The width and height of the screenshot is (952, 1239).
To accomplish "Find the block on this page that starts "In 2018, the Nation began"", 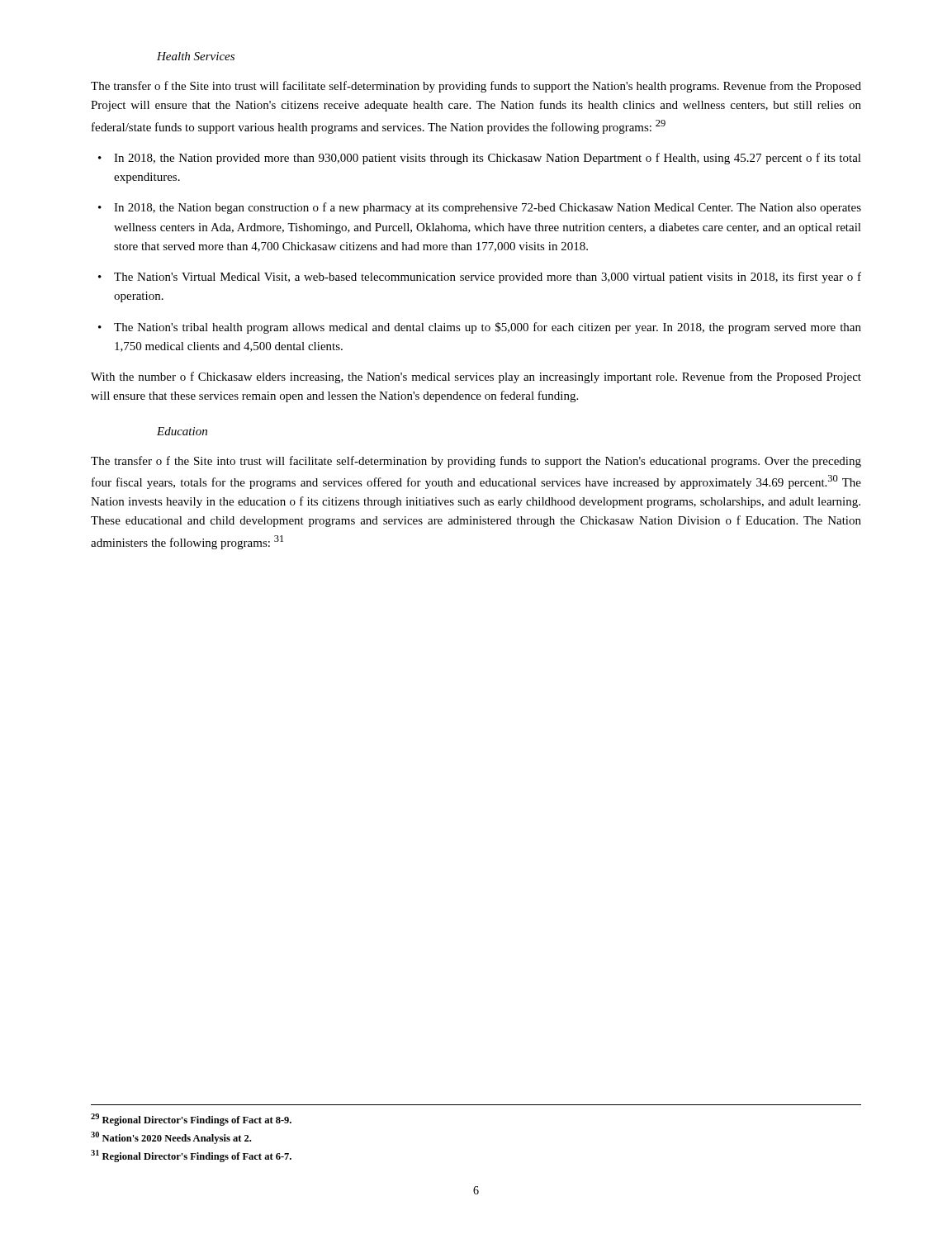I will click(488, 227).
